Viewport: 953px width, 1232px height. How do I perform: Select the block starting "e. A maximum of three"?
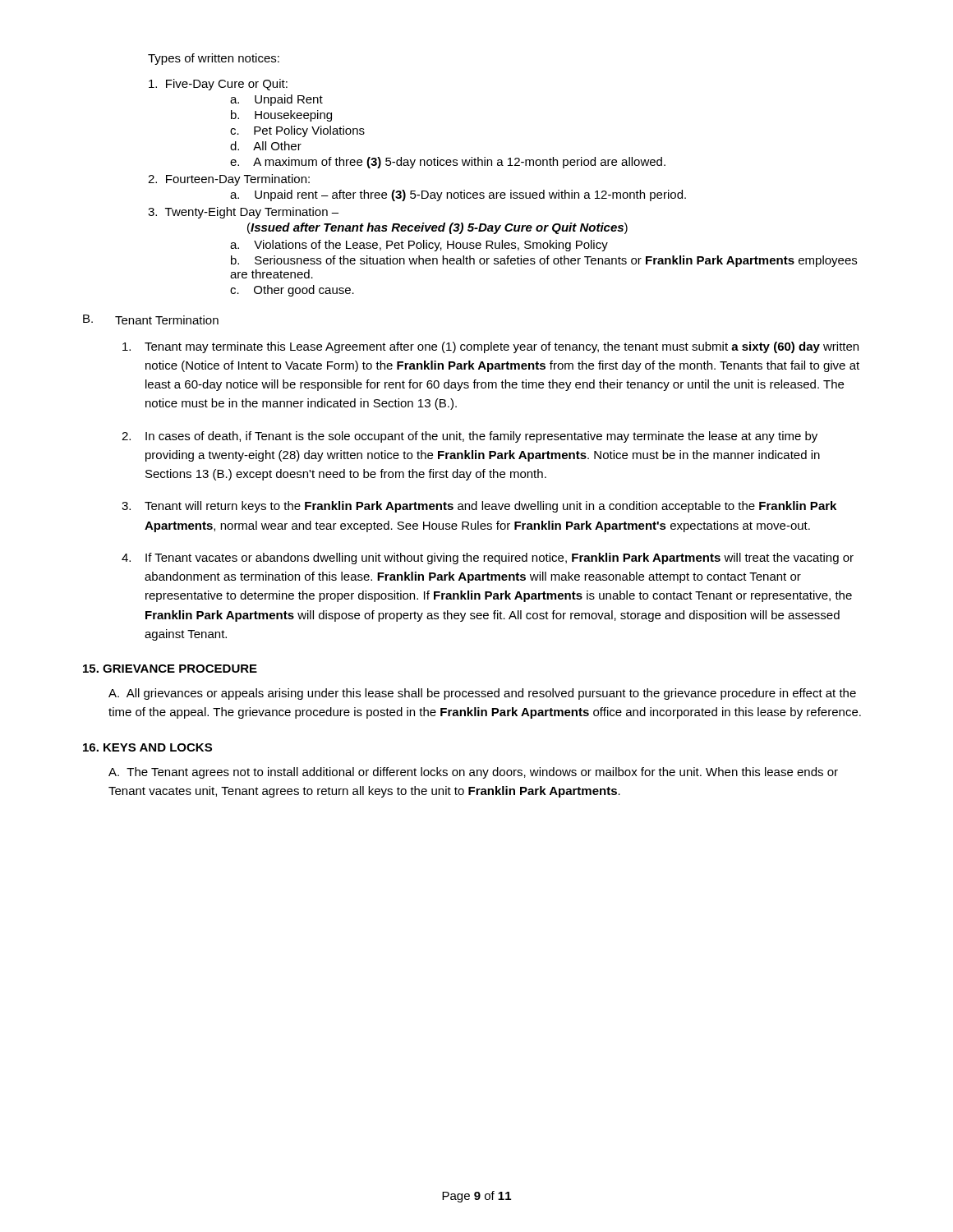coord(448,161)
